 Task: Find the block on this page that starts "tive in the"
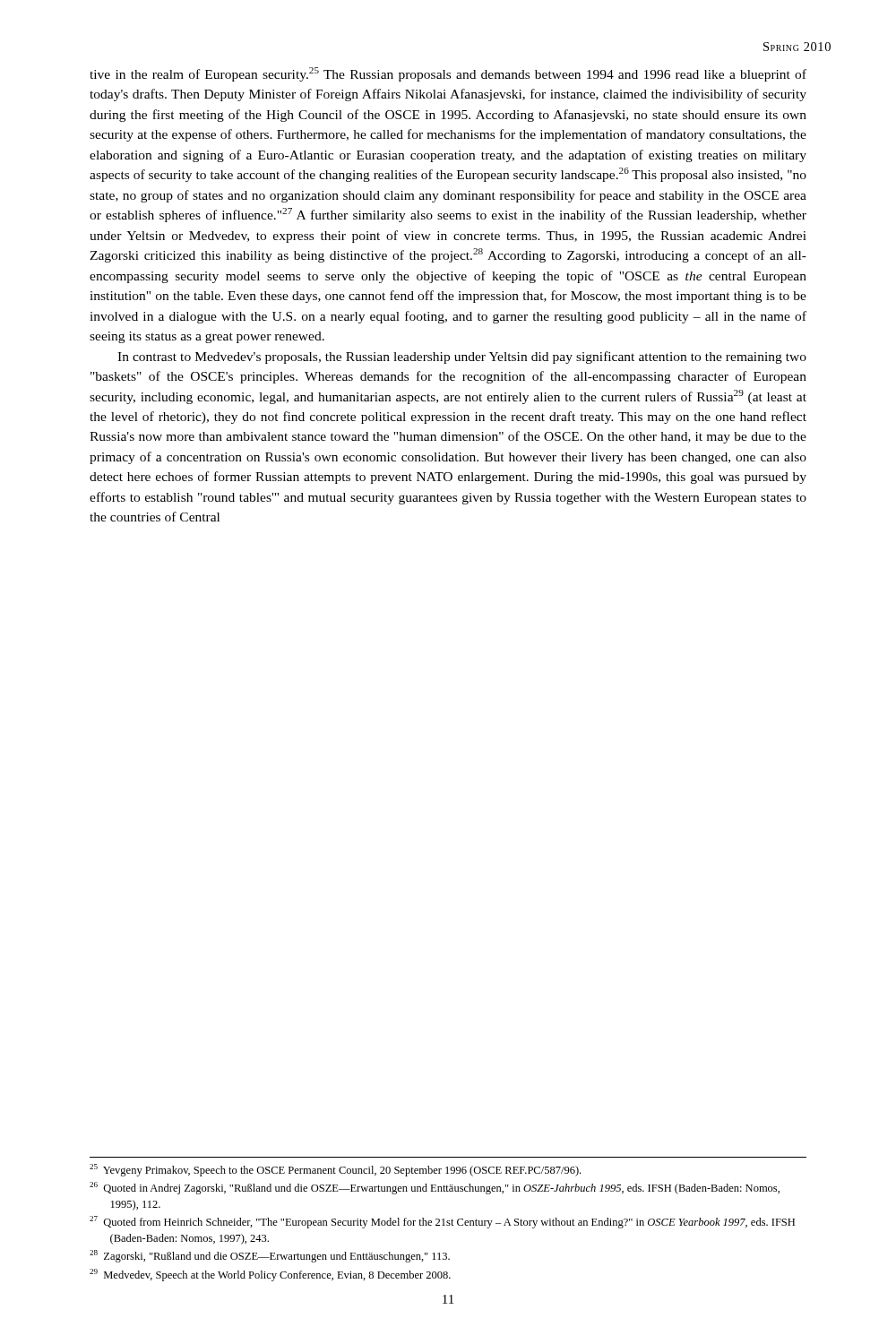(x=448, y=296)
